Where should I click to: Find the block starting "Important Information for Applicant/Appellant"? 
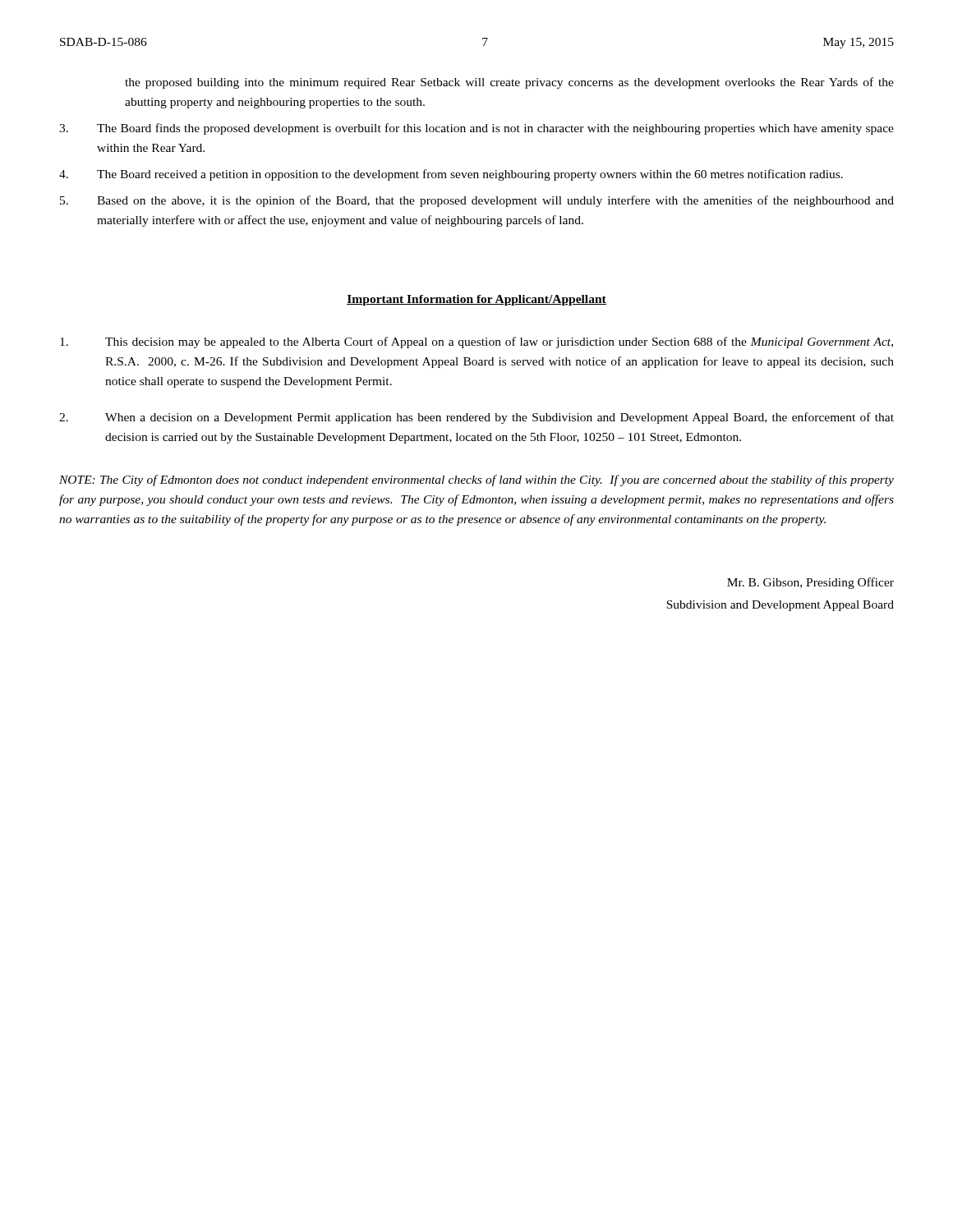(x=476, y=299)
